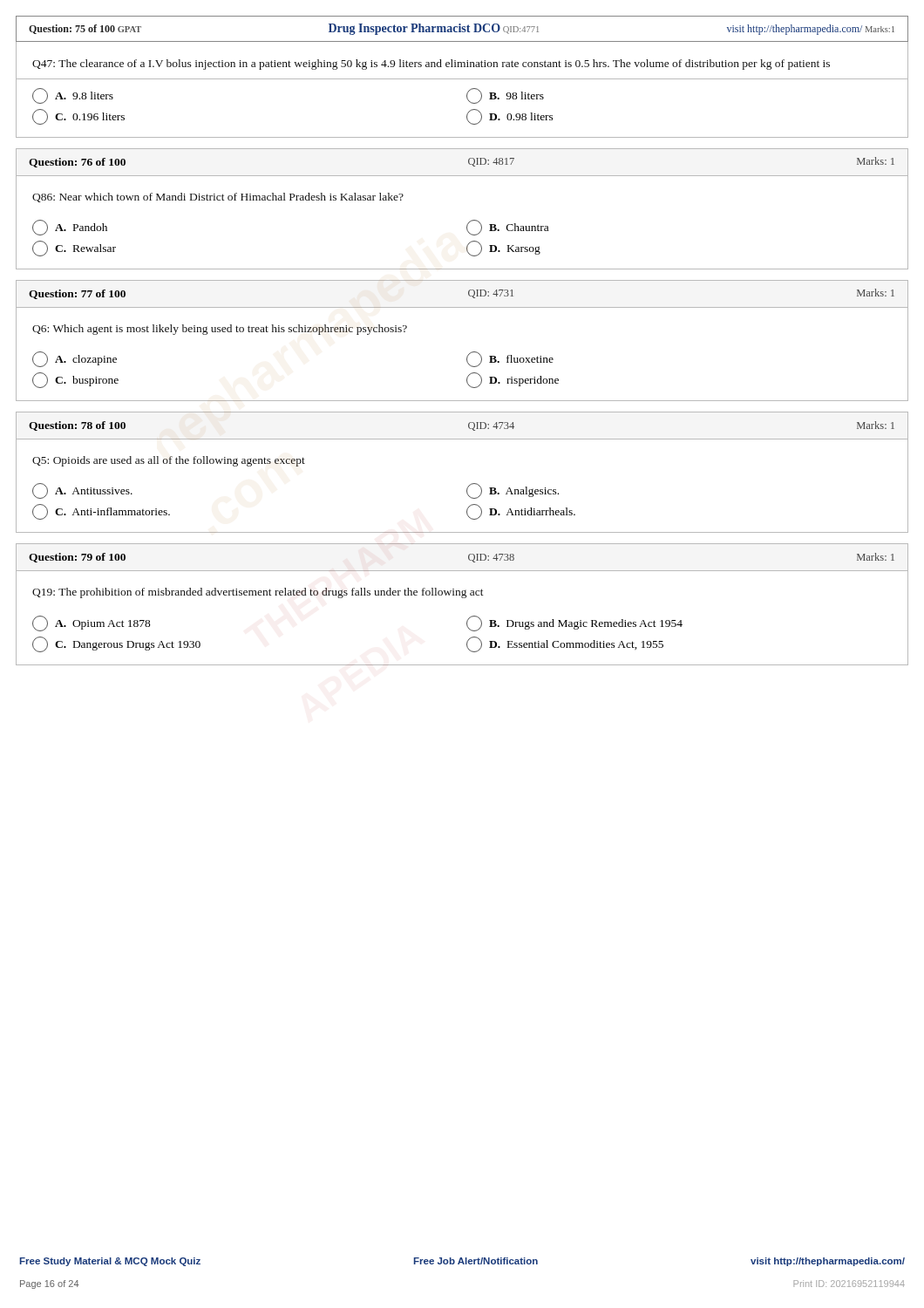Image resolution: width=924 pixels, height=1308 pixels.
Task: Find "C. Rewalsar" on this page
Action: (x=74, y=248)
